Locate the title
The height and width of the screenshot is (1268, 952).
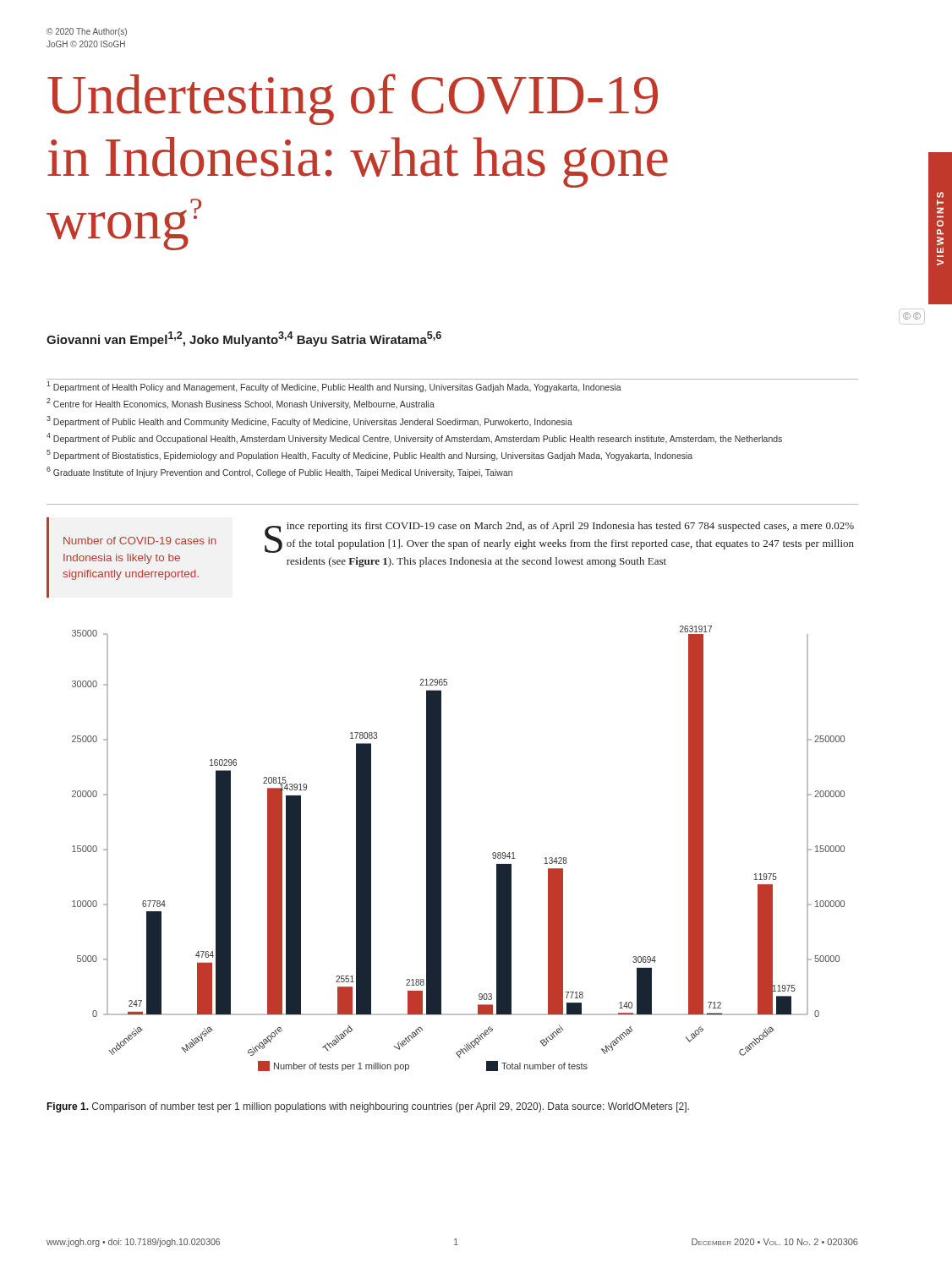click(x=358, y=157)
